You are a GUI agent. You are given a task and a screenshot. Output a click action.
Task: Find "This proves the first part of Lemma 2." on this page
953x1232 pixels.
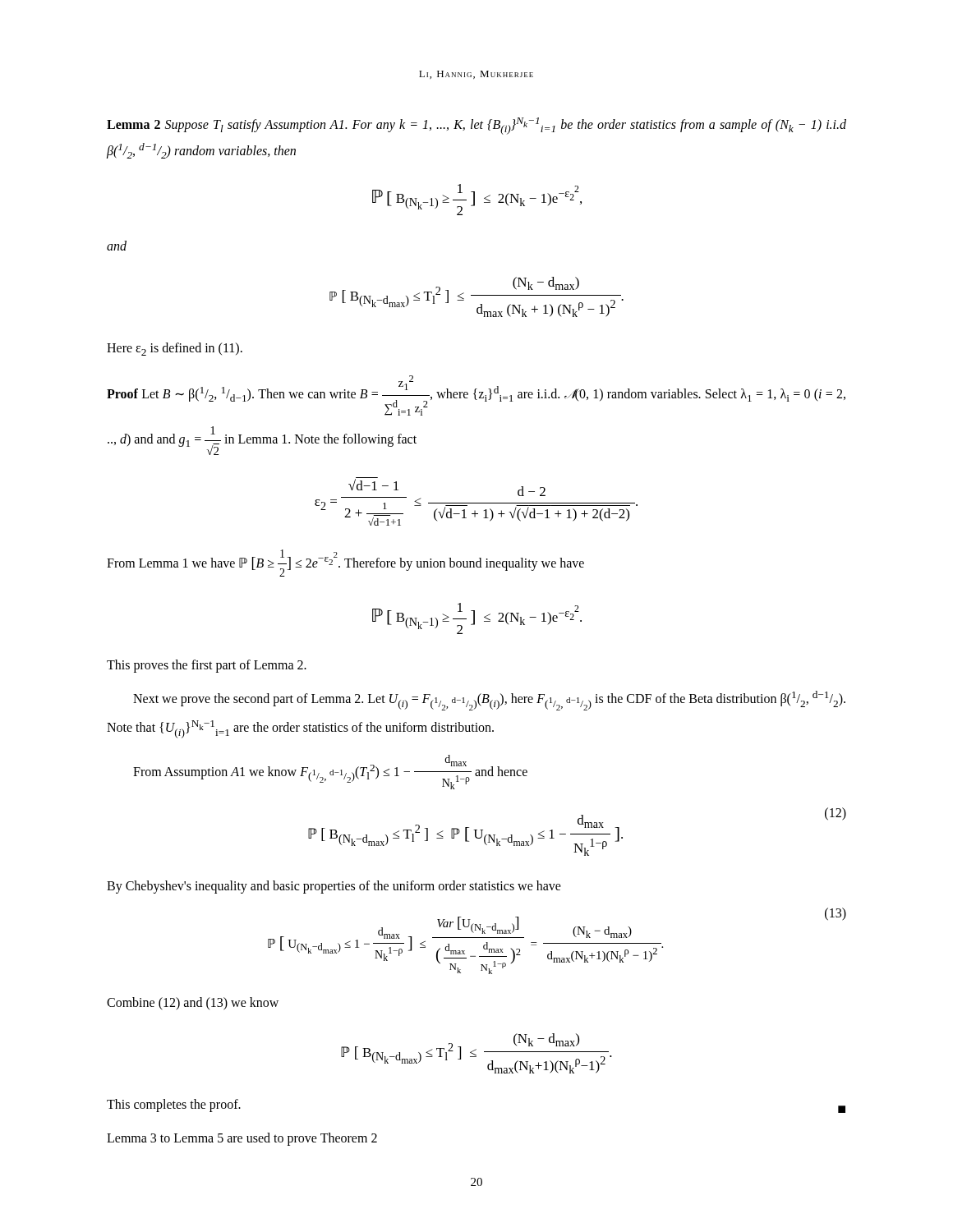coord(207,665)
